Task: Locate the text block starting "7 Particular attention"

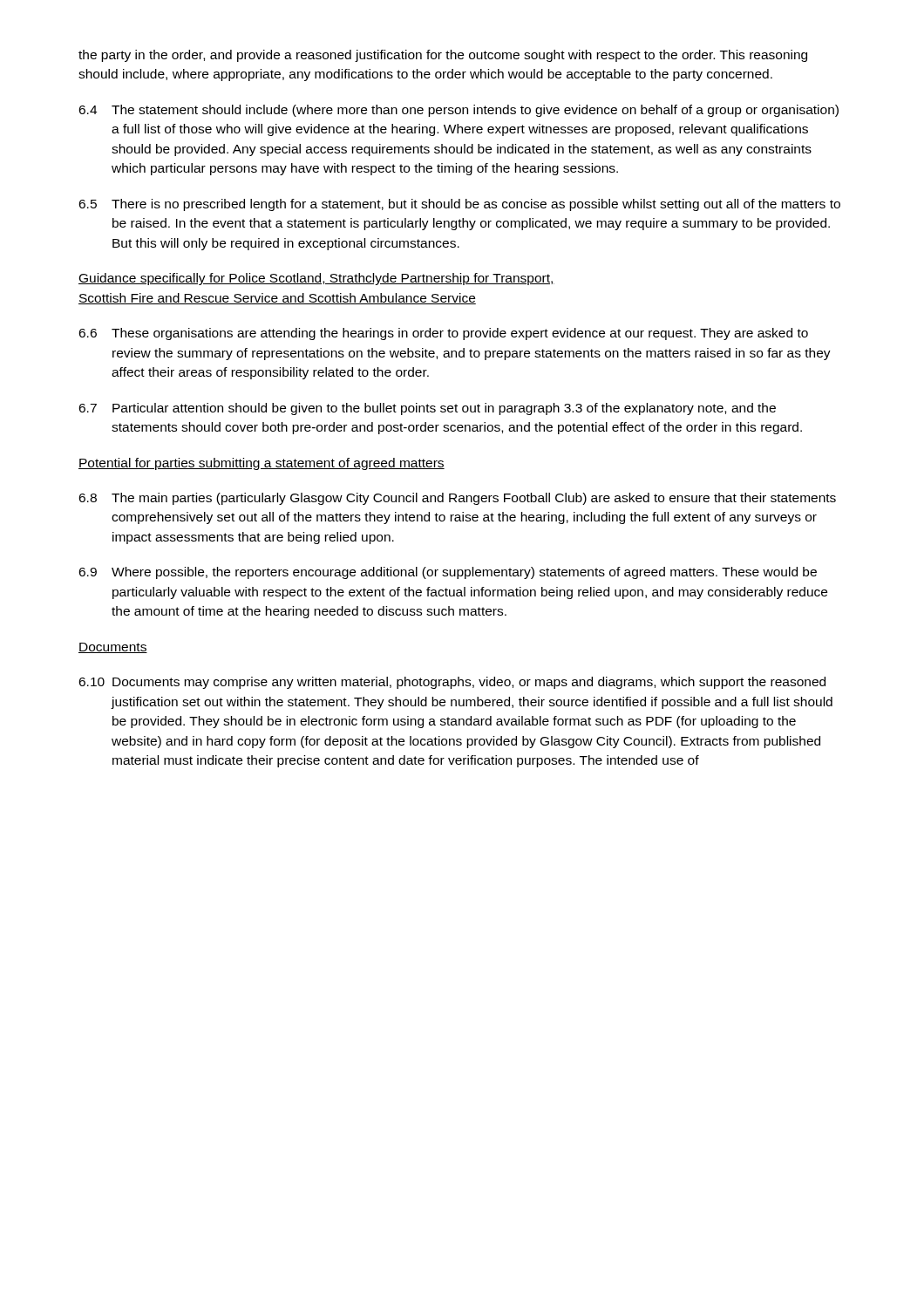Action: (x=460, y=418)
